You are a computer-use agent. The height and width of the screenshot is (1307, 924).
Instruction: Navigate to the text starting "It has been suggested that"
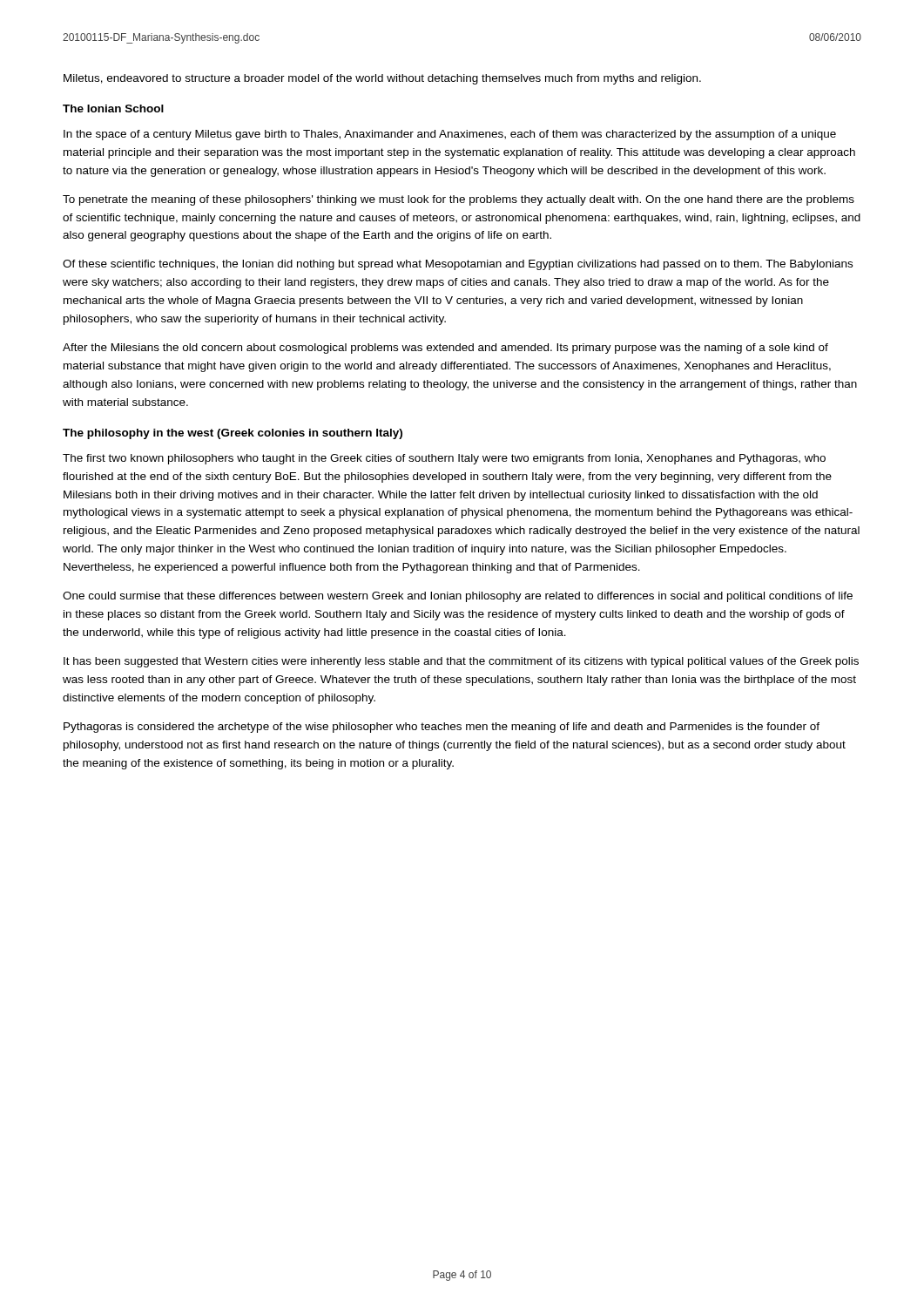(x=461, y=679)
